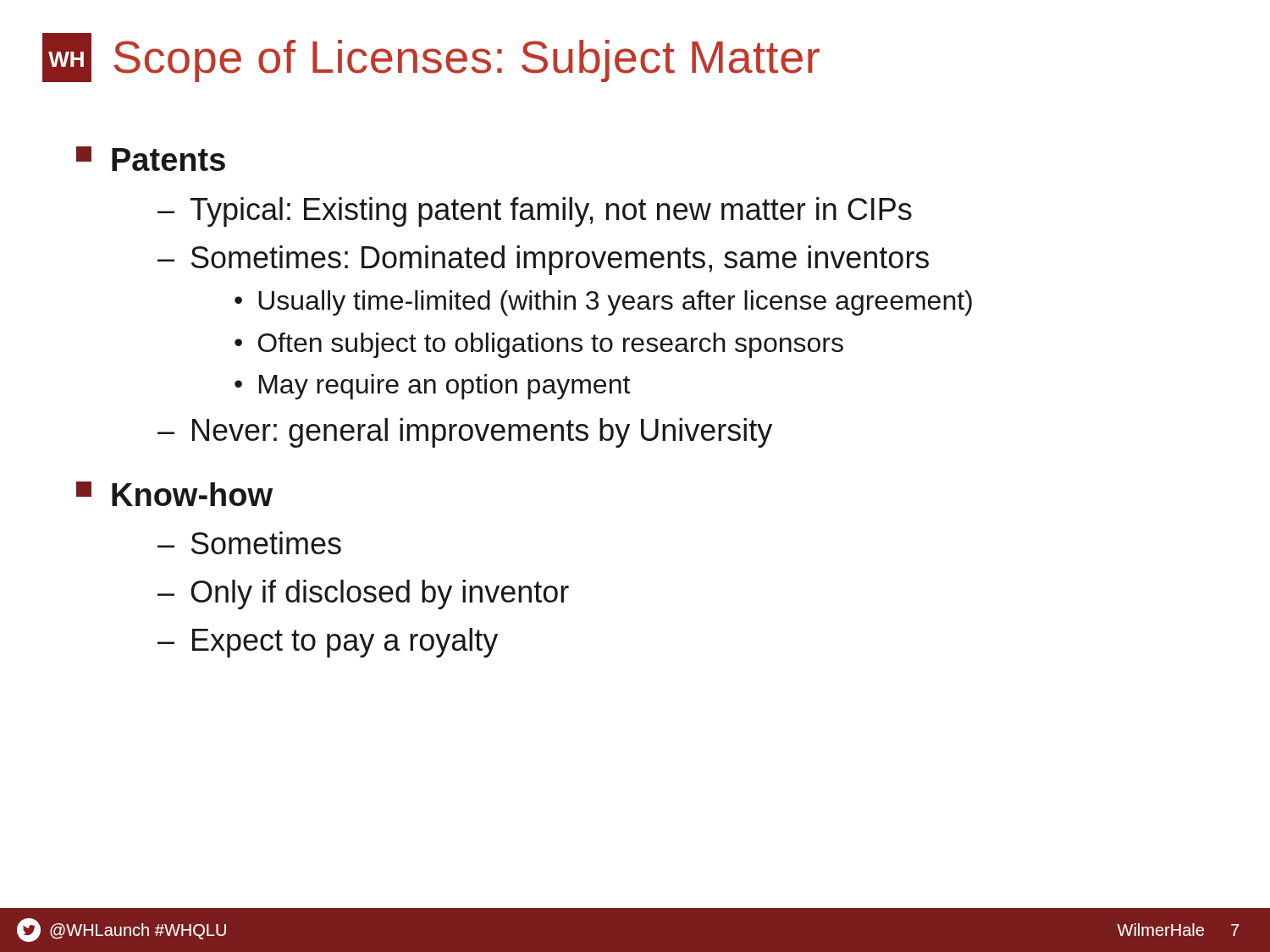The width and height of the screenshot is (1270, 952).
Task: Where does it say "– Sometimes"?
Action: point(250,545)
